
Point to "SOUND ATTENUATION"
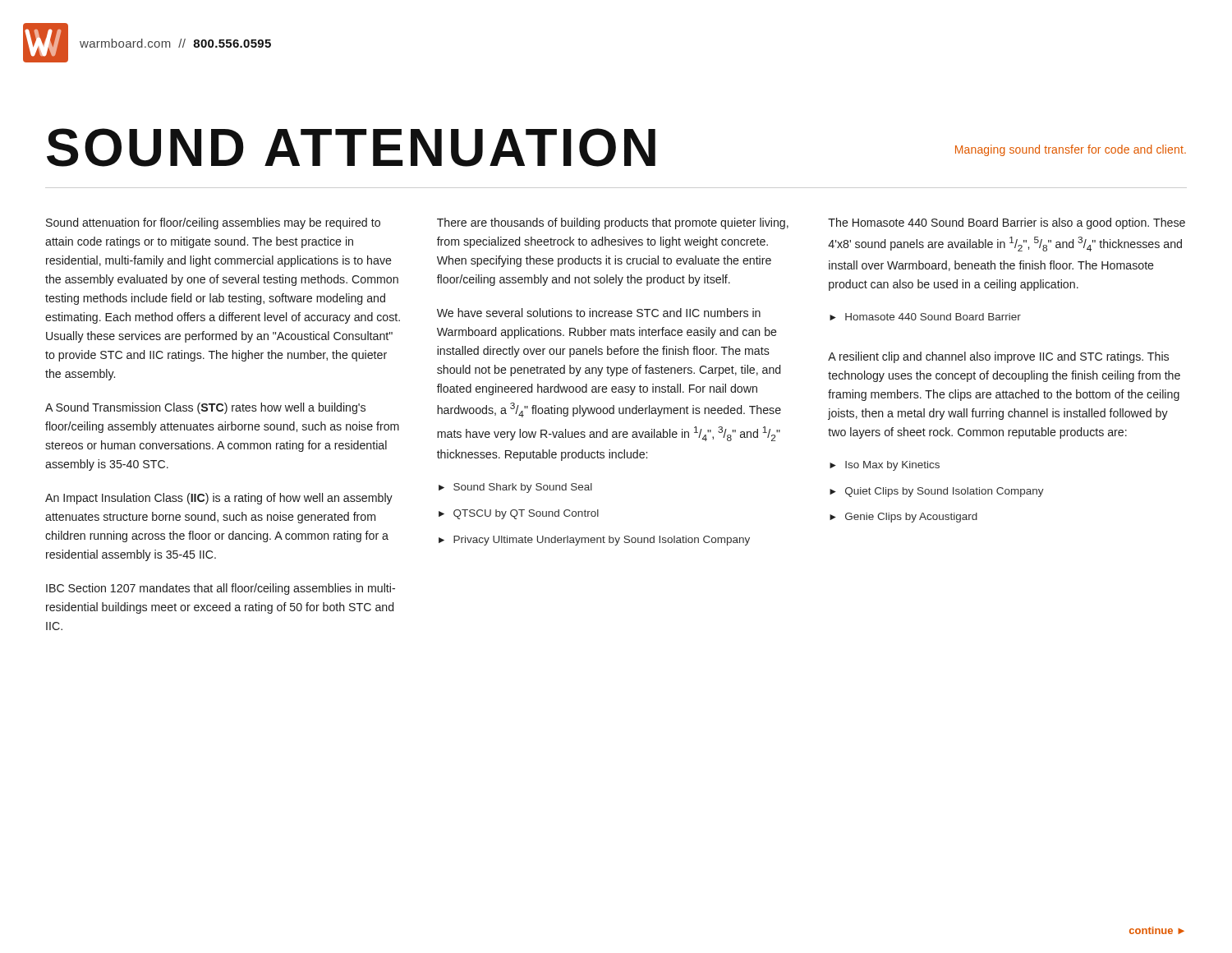tap(353, 148)
